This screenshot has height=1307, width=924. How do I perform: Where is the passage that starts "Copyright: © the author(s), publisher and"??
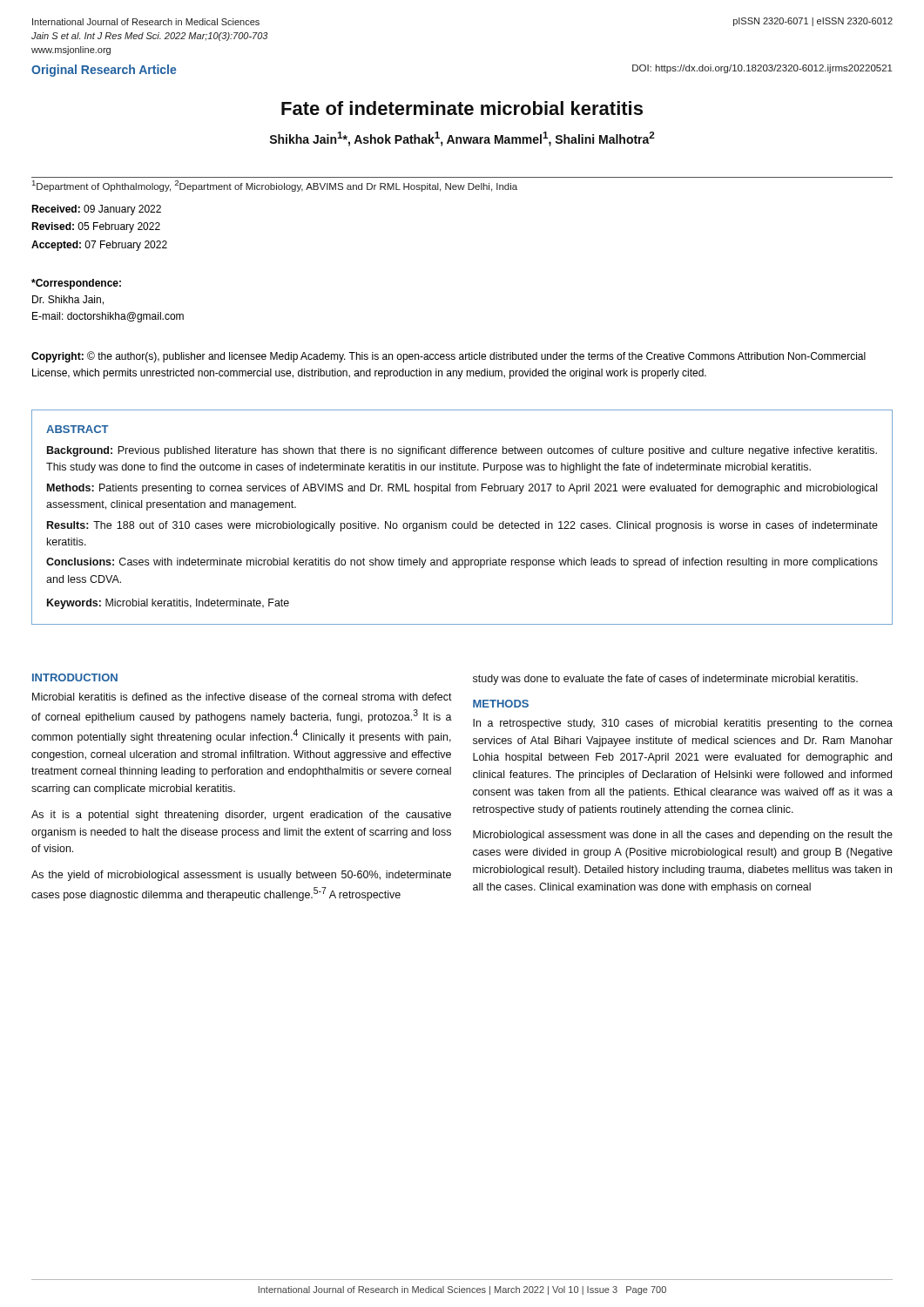pyautogui.click(x=449, y=364)
